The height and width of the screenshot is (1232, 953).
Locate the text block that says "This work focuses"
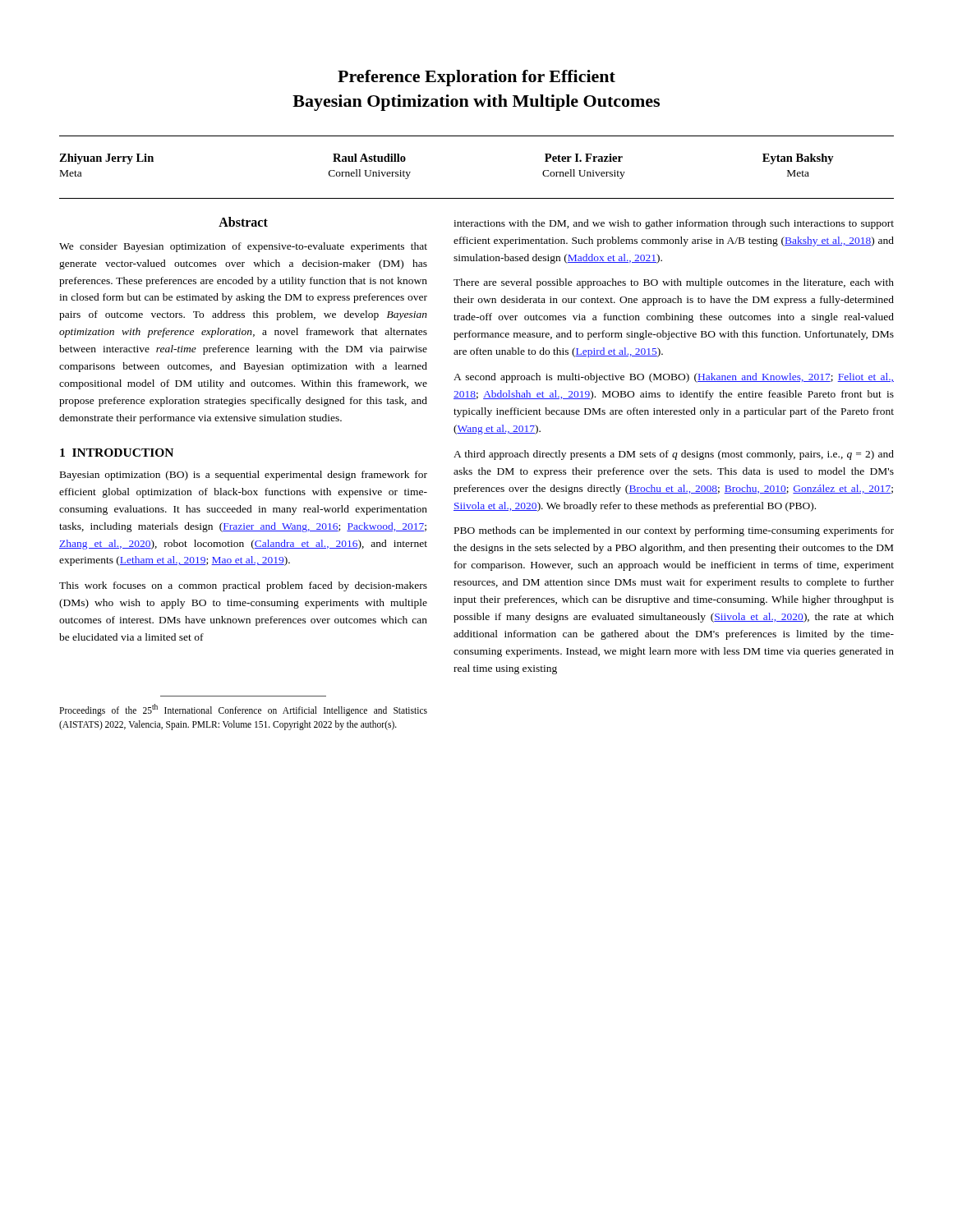pos(243,611)
